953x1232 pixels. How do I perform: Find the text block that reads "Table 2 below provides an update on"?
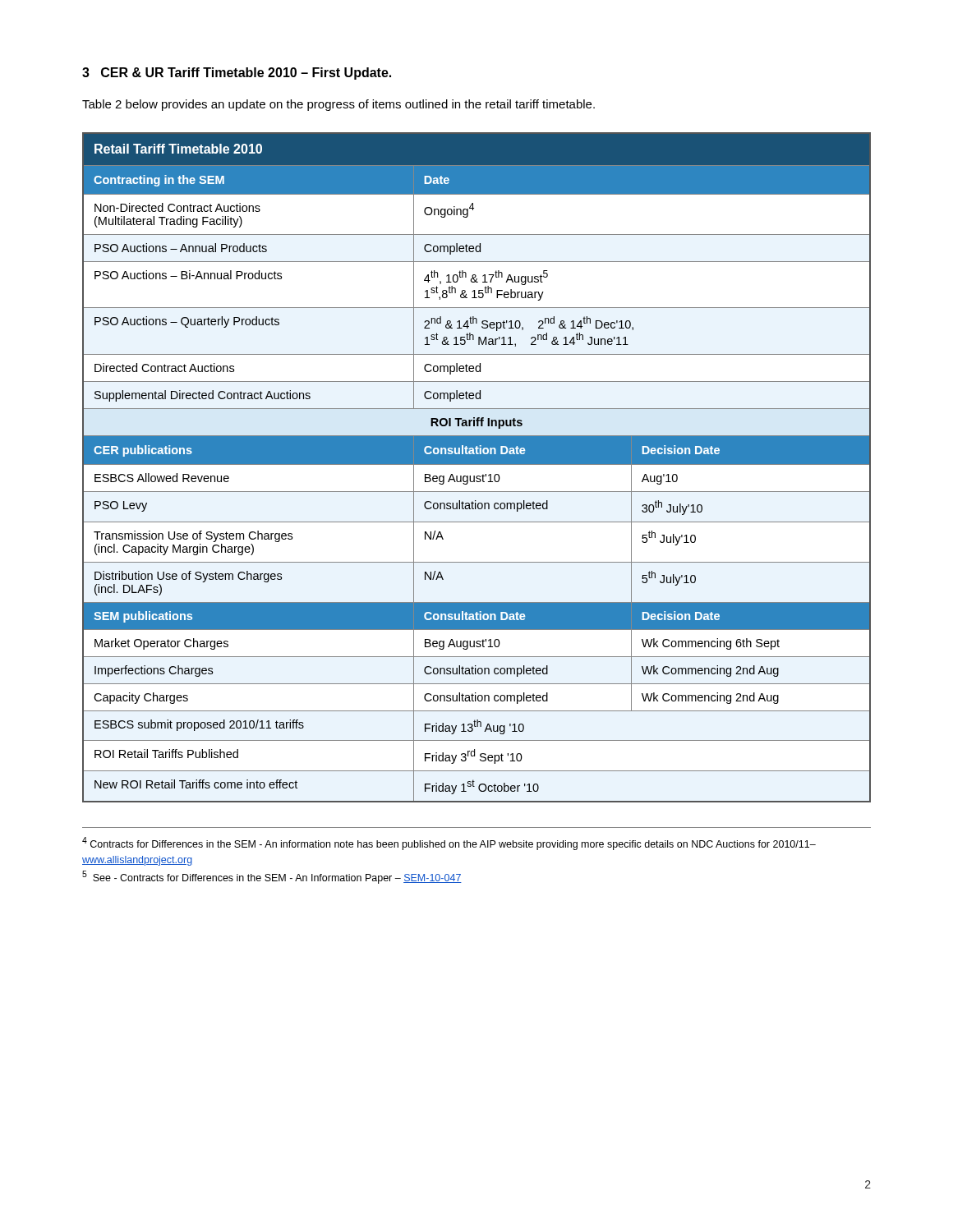click(339, 104)
